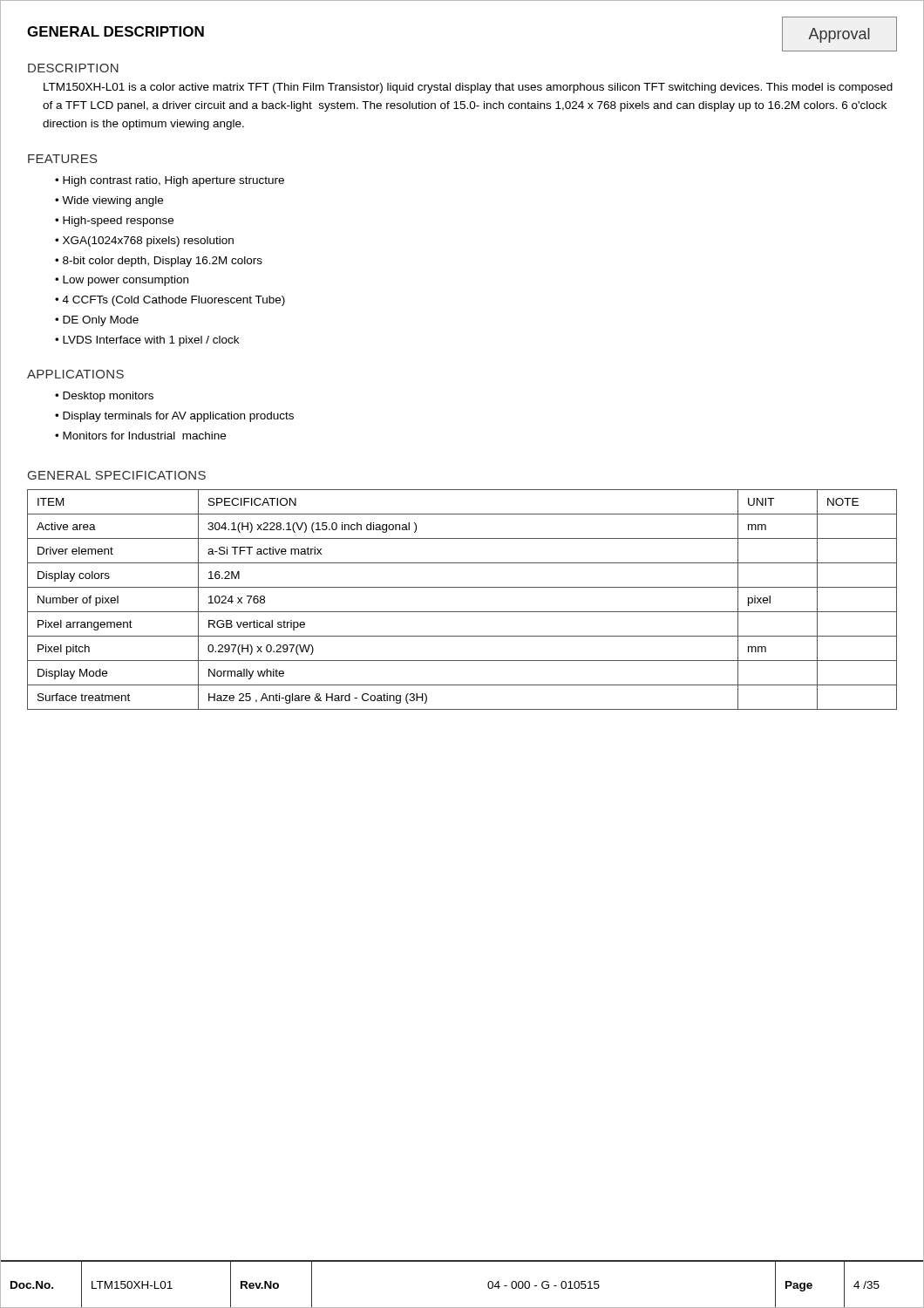Find "GENERAL DESCRIPTION" on this page
924x1308 pixels.
point(116,32)
